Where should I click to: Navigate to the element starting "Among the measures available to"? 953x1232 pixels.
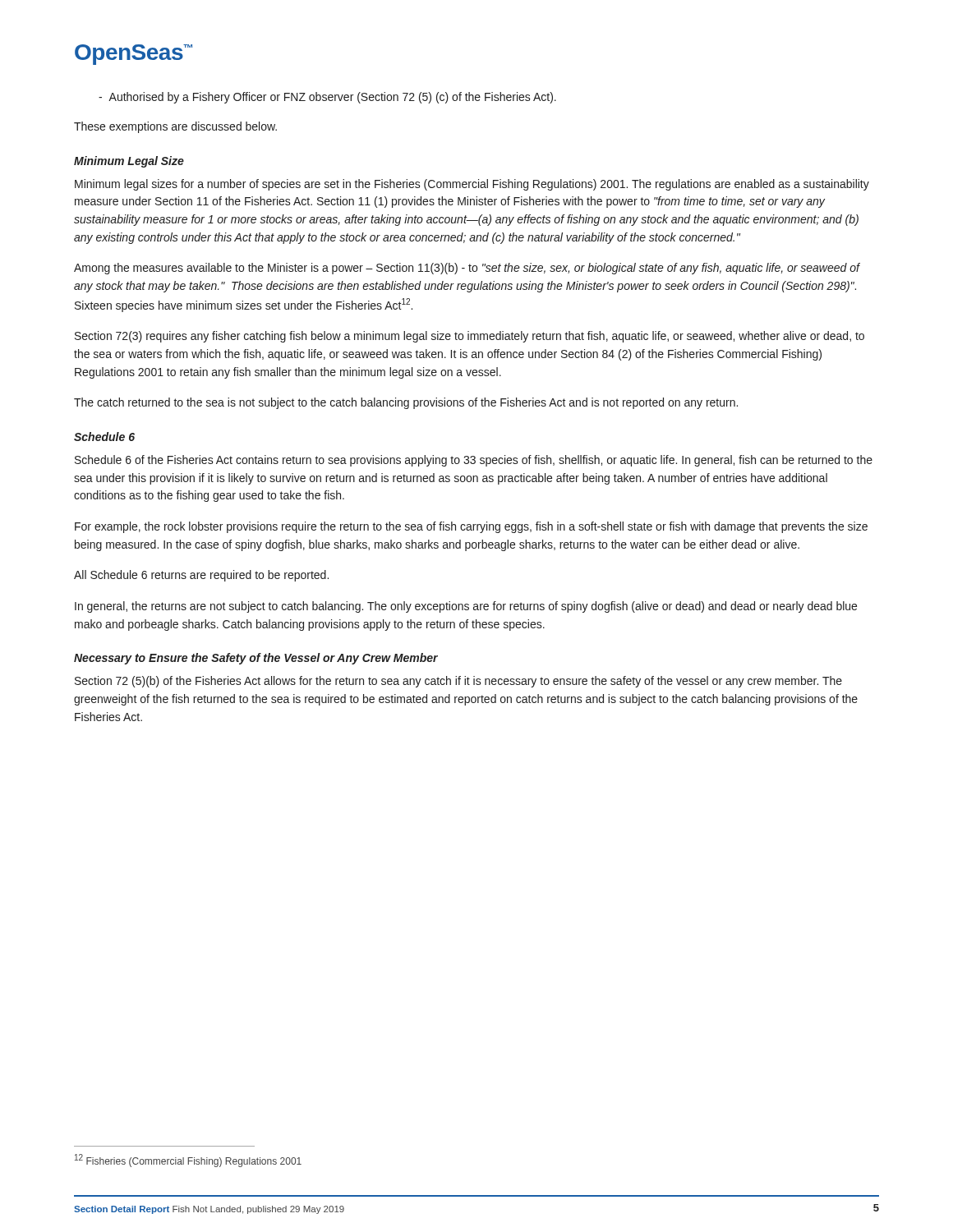pyautogui.click(x=467, y=287)
